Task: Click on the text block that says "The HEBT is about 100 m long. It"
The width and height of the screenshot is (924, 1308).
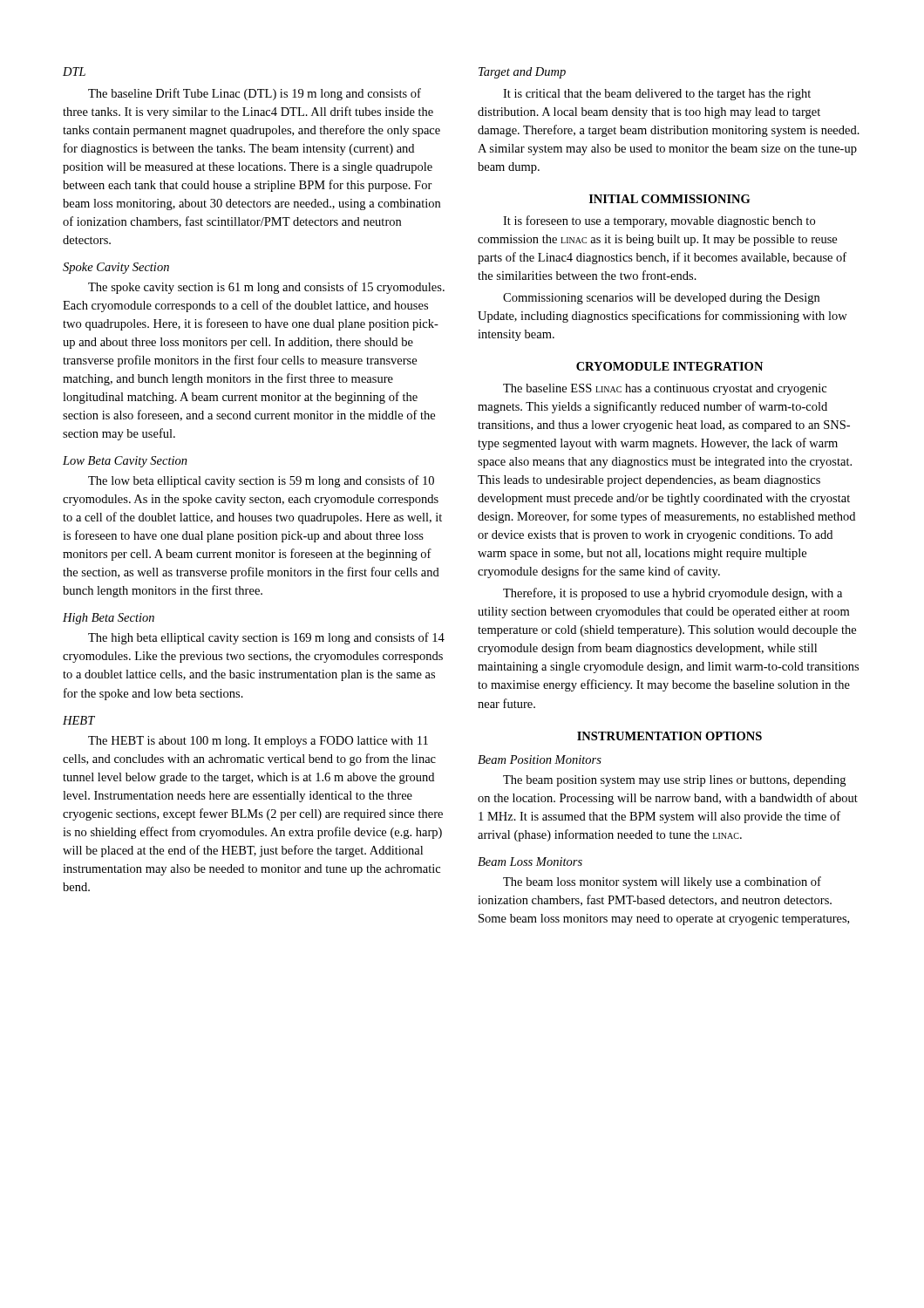Action: 255,814
